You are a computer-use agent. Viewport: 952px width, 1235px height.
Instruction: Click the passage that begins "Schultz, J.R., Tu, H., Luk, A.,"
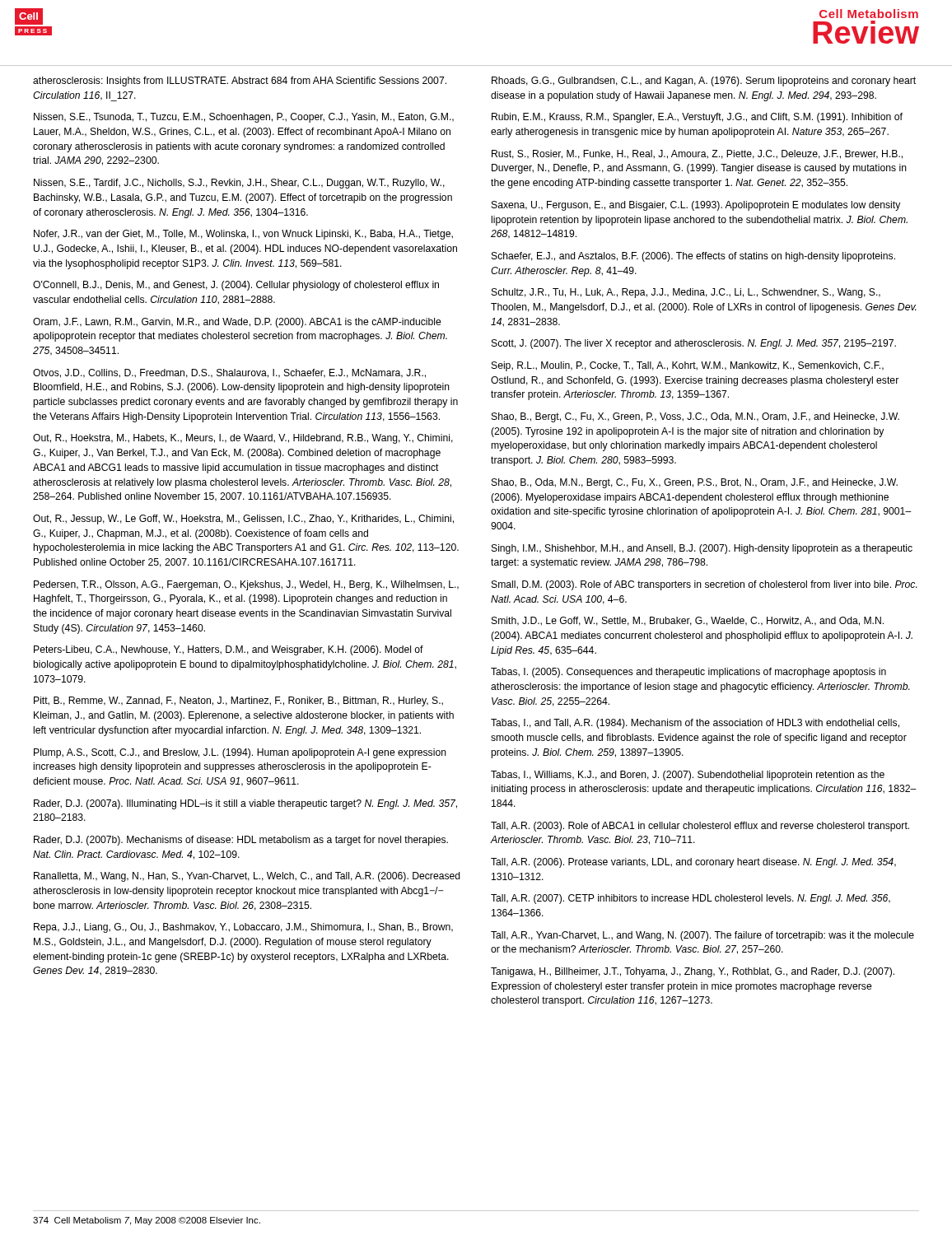[x=704, y=307]
